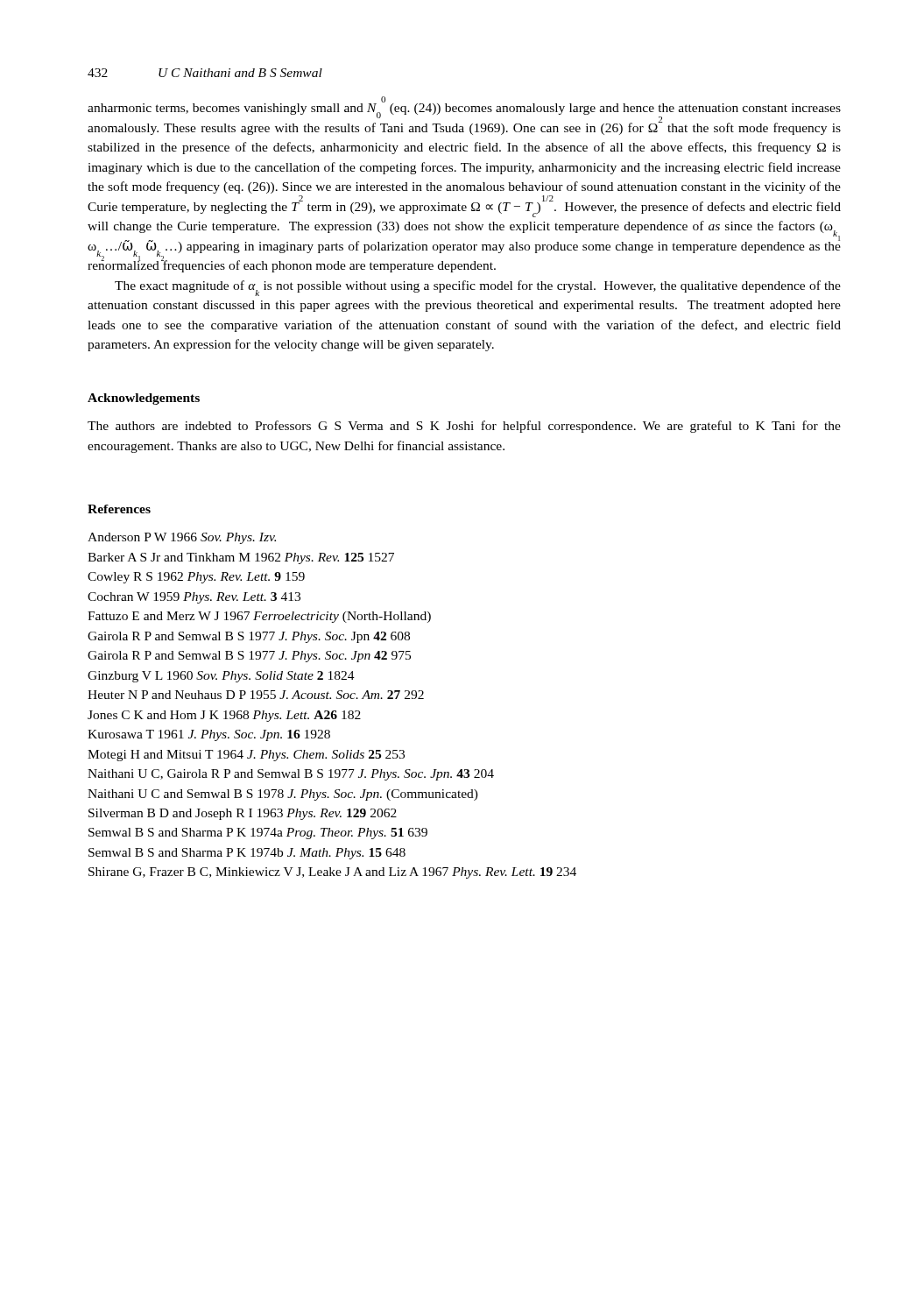Find the text starting "Barker A S Jr and Tinkham M"

[241, 557]
